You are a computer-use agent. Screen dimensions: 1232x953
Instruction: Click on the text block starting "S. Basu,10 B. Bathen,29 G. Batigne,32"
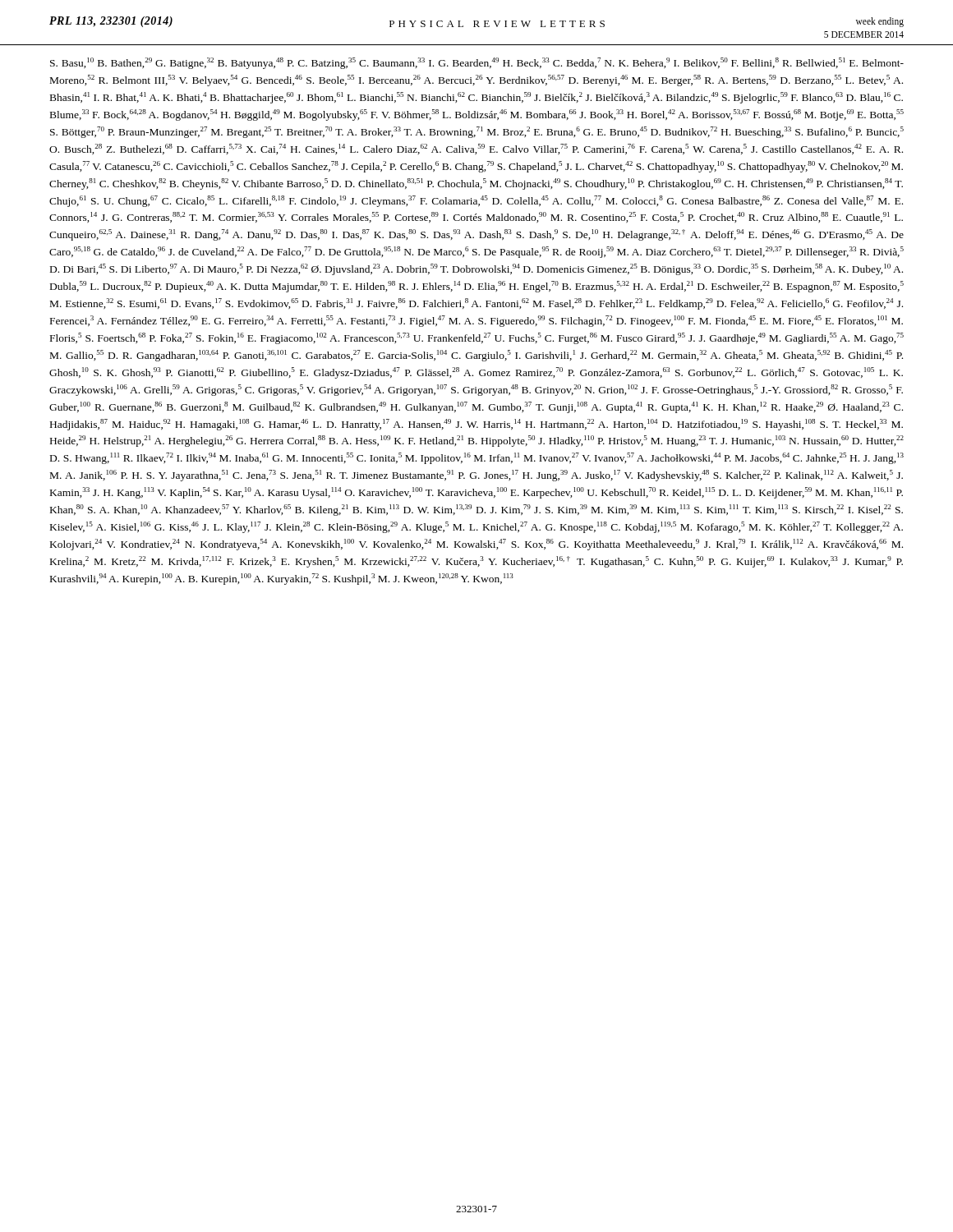coord(477,322)
